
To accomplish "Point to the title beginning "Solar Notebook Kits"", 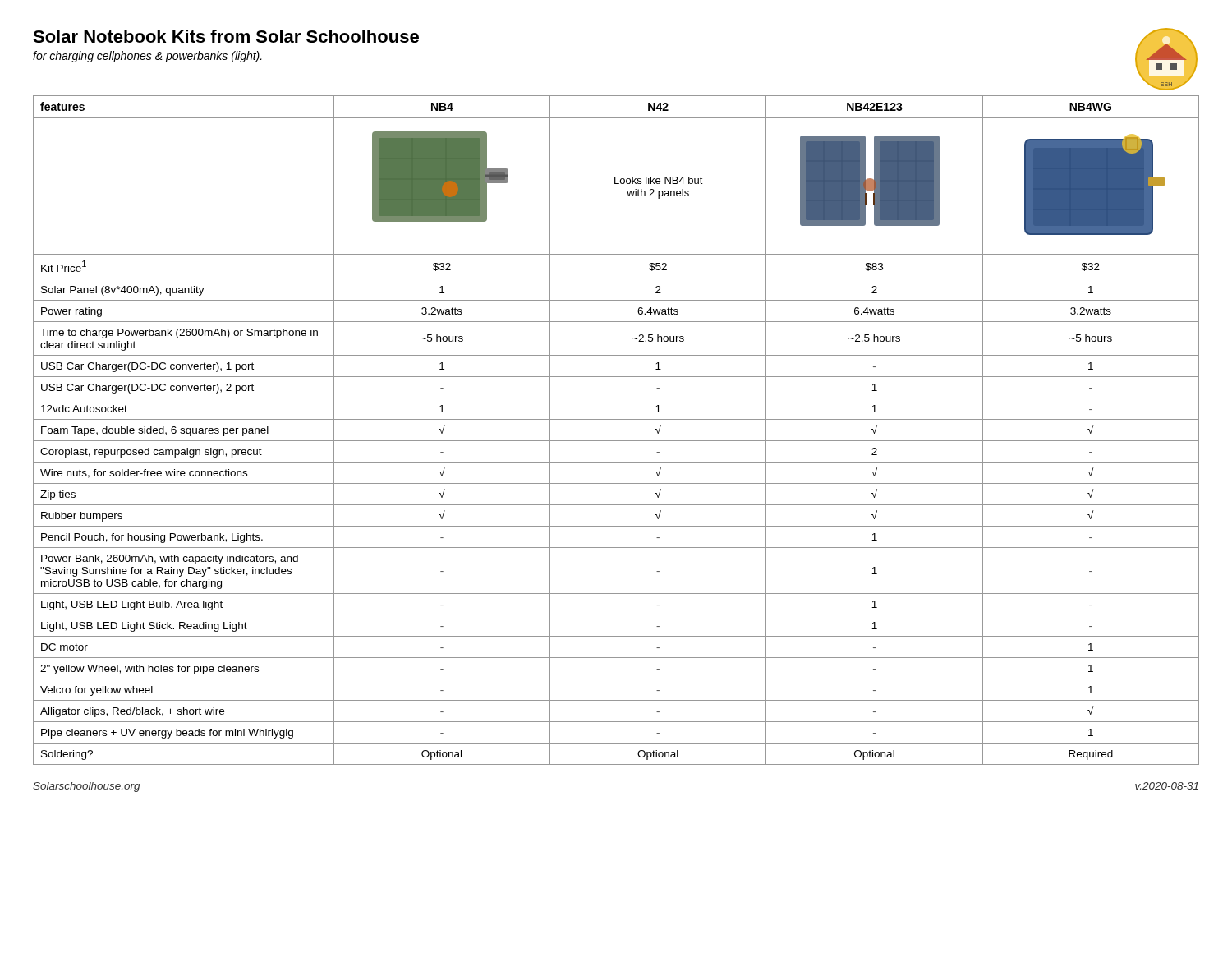I will click(x=226, y=37).
